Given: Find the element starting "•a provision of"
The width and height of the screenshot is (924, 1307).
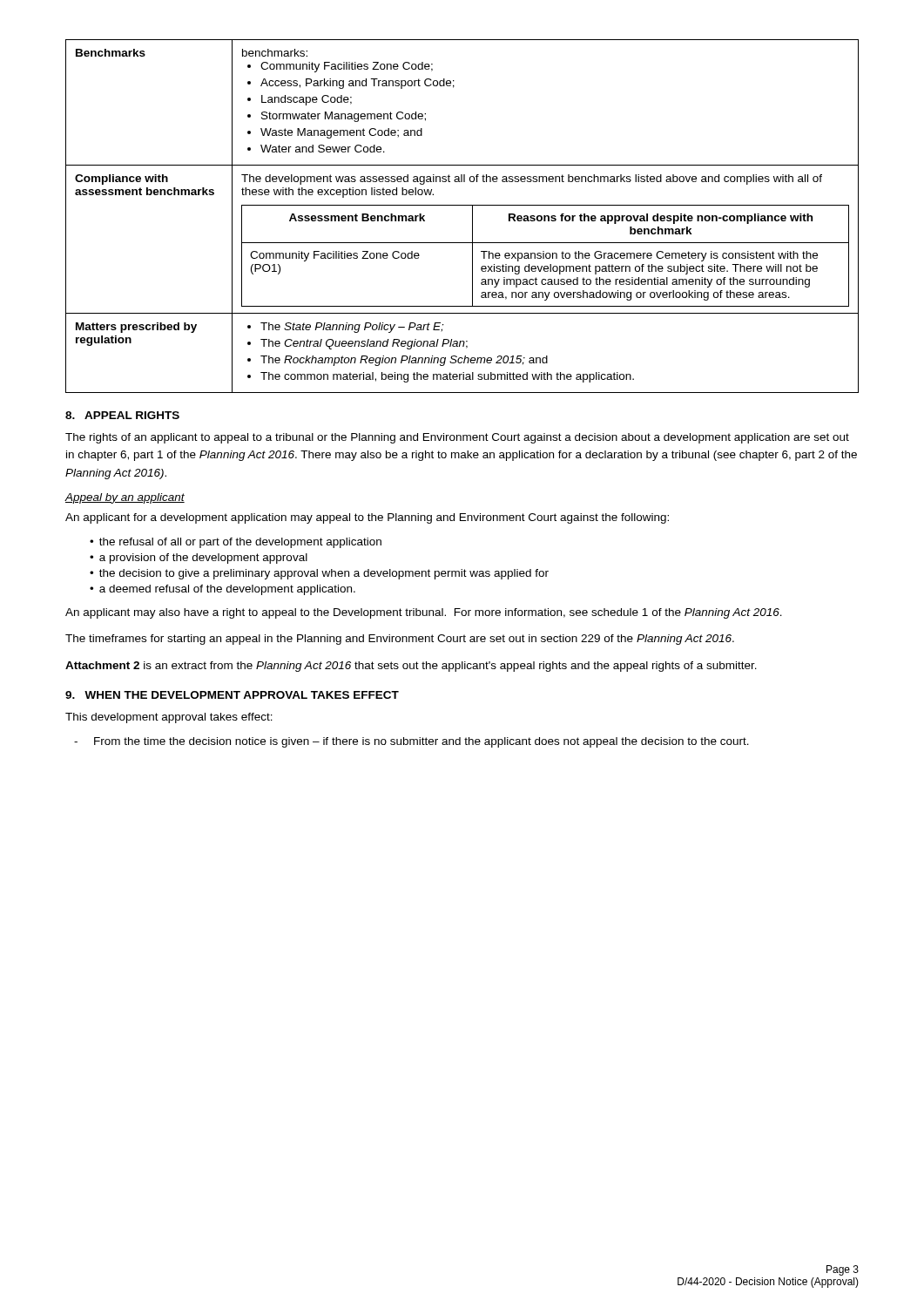Looking at the screenshot, I should [x=199, y=557].
